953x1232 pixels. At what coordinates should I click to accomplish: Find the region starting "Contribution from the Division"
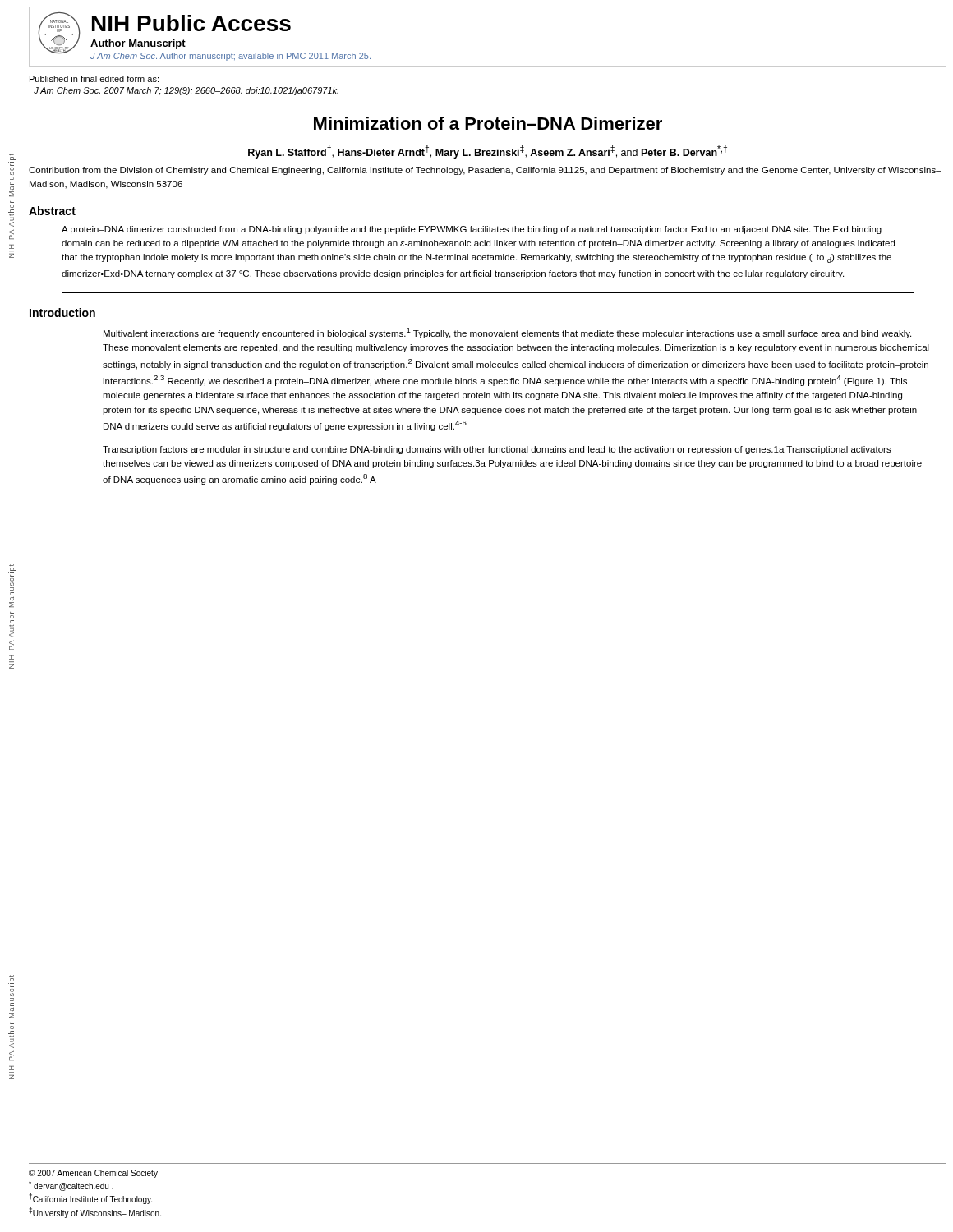pos(485,177)
